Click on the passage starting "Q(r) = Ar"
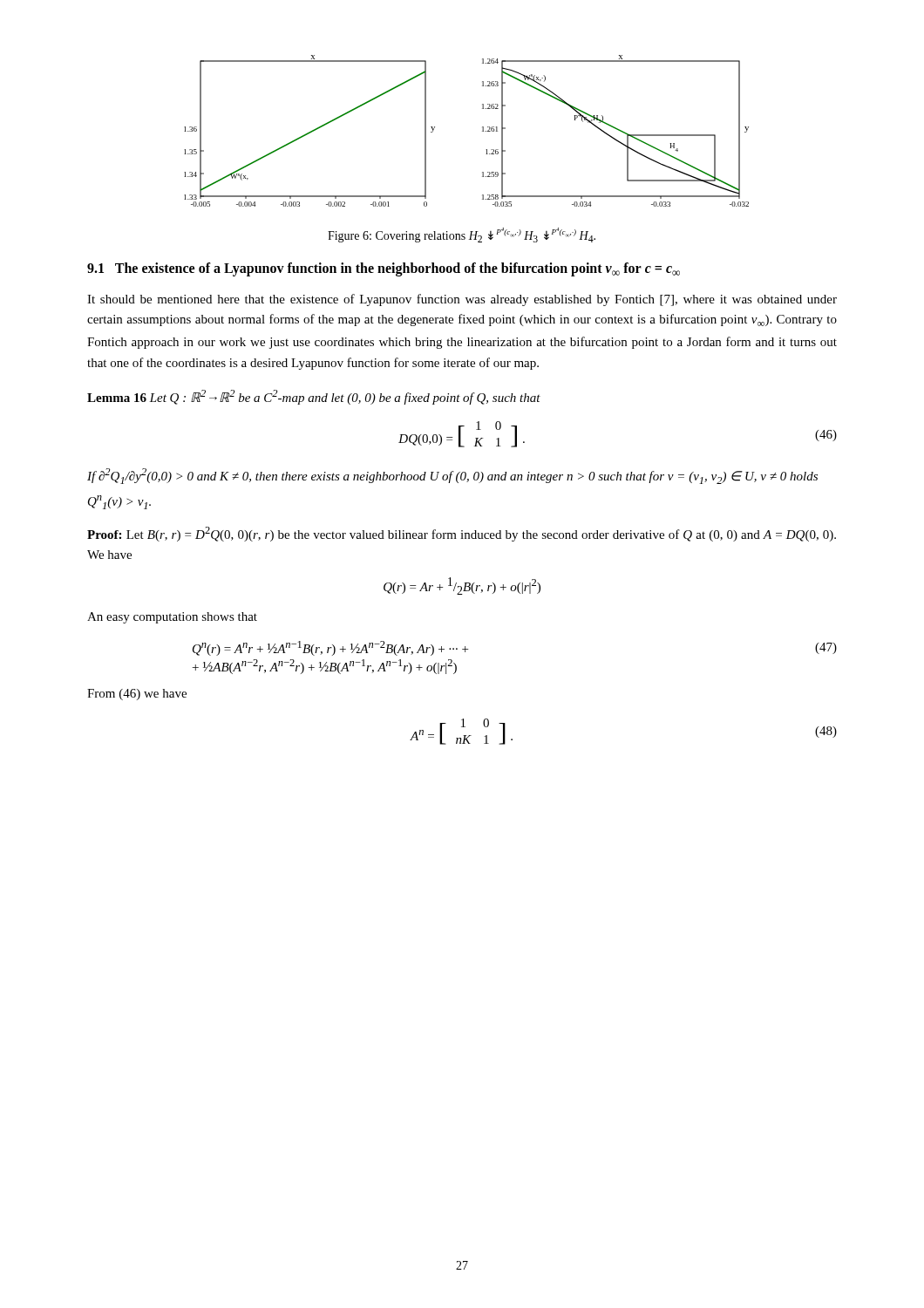 coord(462,587)
